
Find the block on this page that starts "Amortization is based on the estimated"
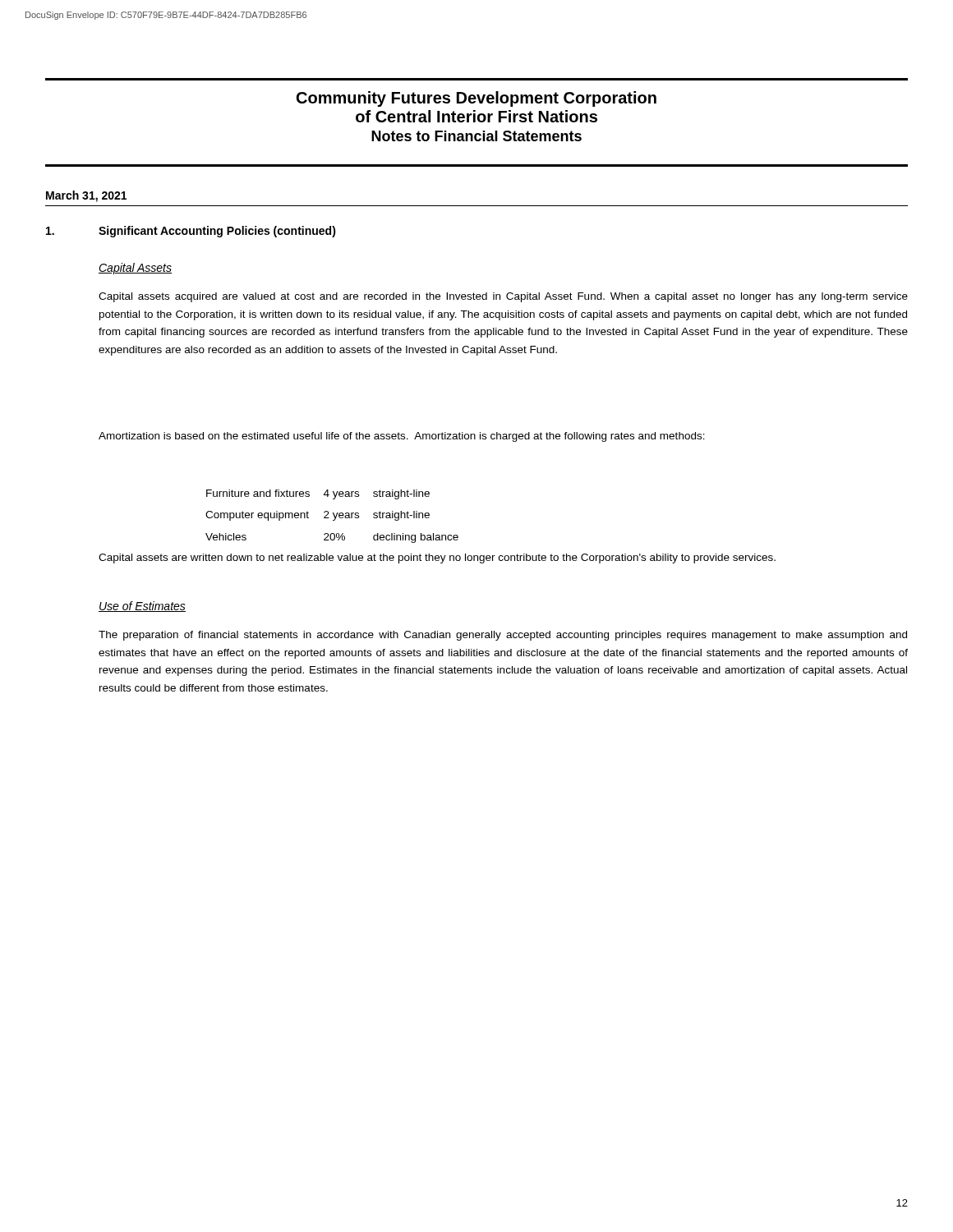(402, 436)
